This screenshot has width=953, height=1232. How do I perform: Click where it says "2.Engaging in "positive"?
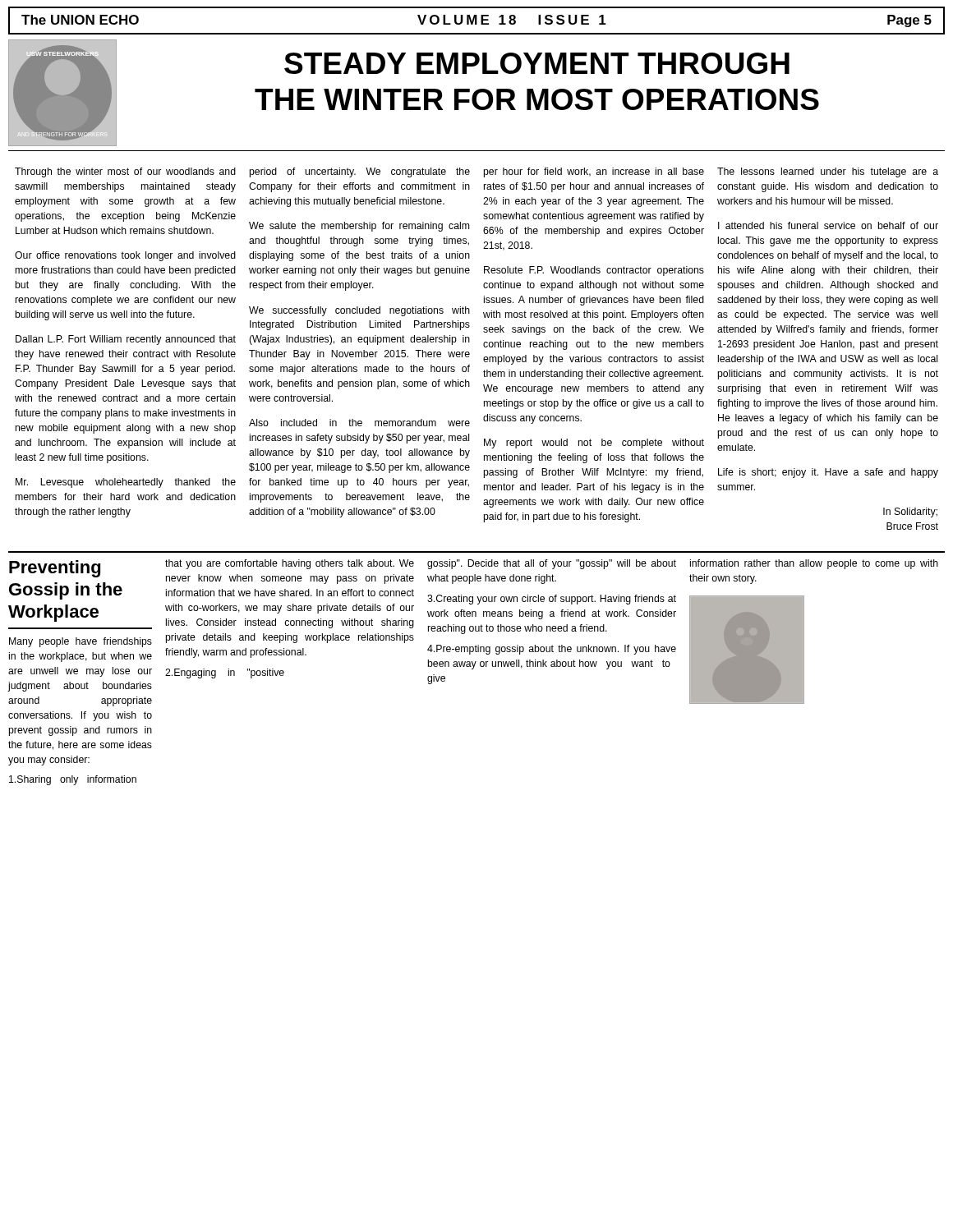[x=225, y=673]
